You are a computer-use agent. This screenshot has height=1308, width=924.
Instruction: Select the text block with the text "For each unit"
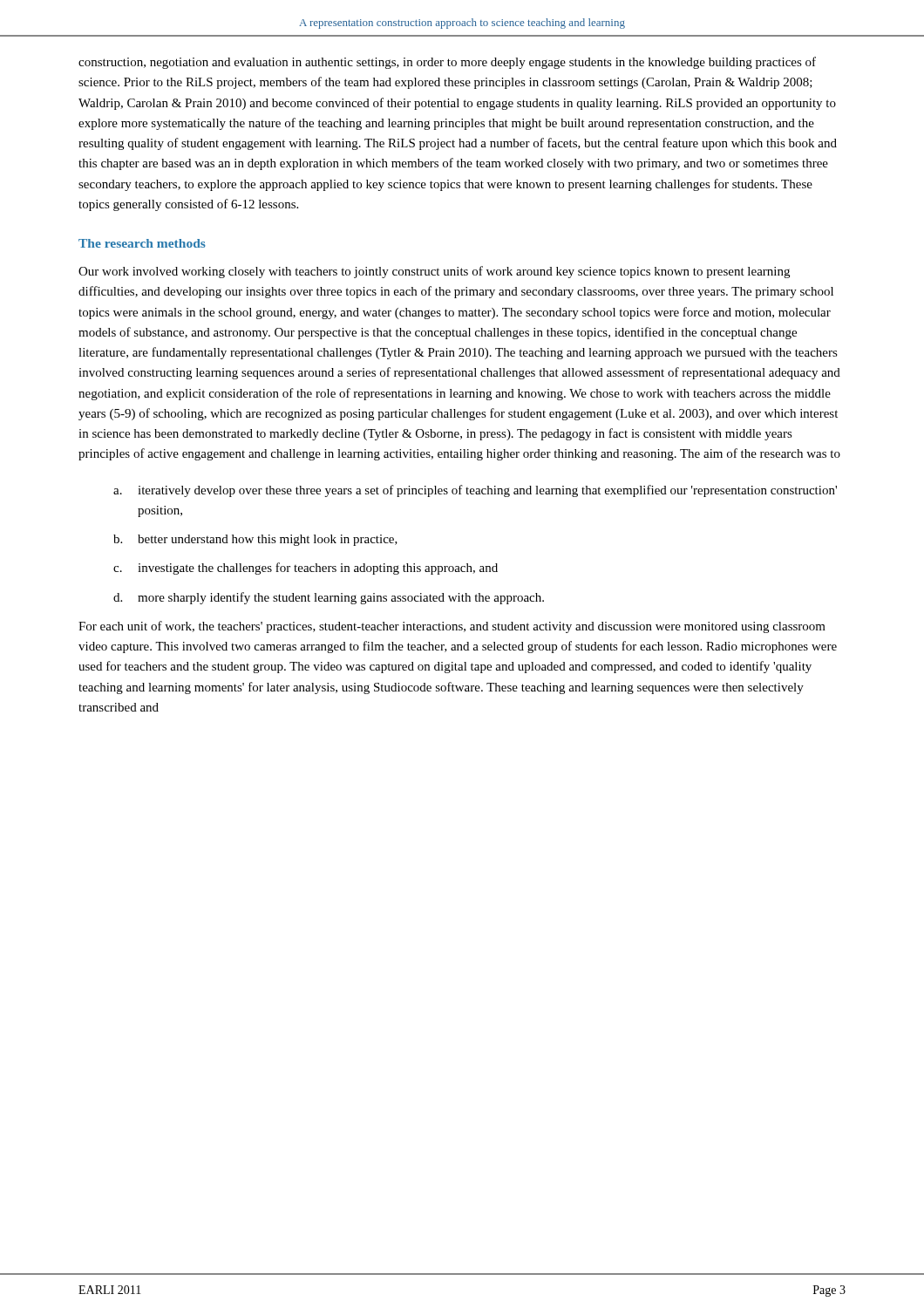point(458,666)
